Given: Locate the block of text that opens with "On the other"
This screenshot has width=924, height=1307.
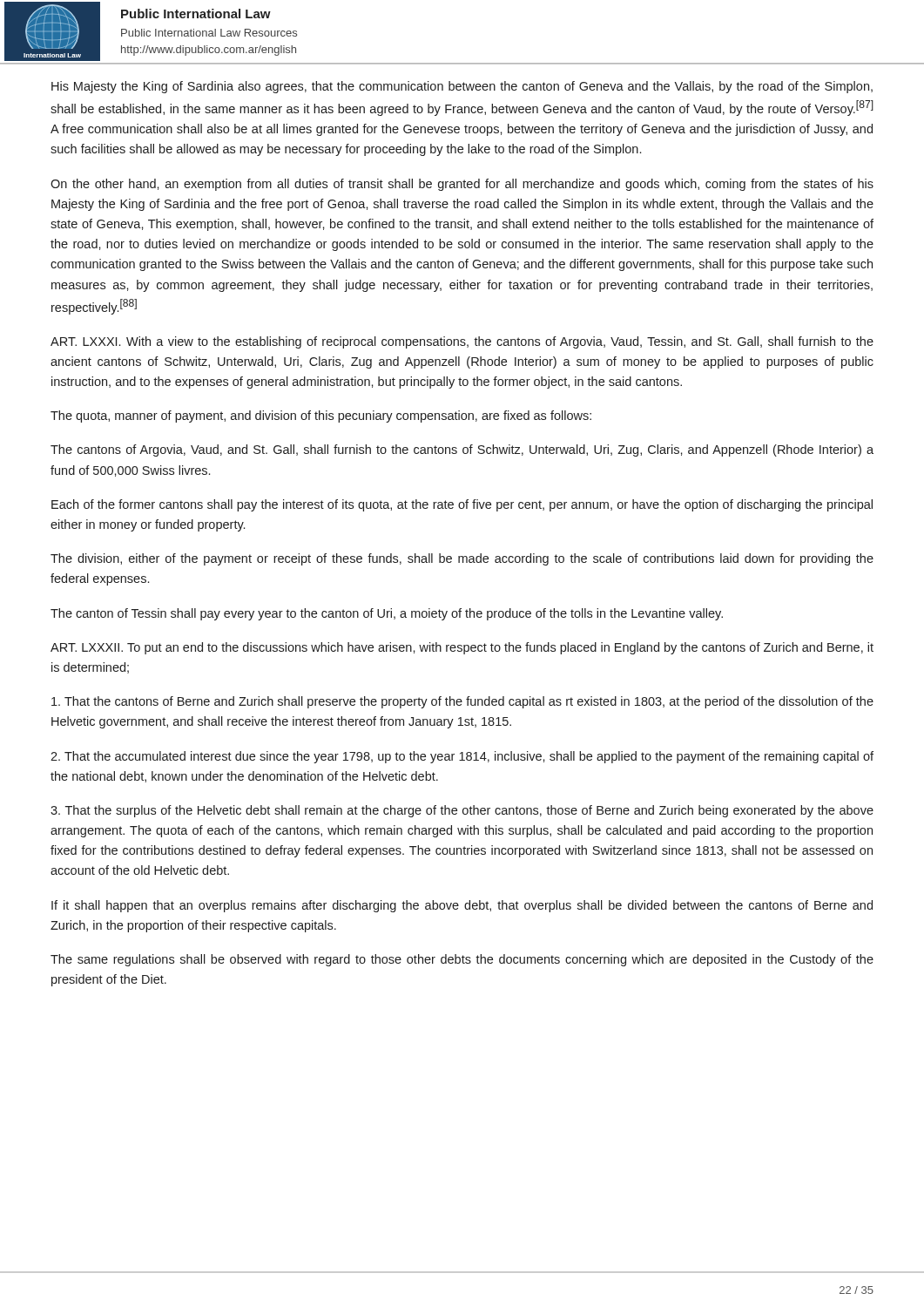Looking at the screenshot, I should 462,245.
